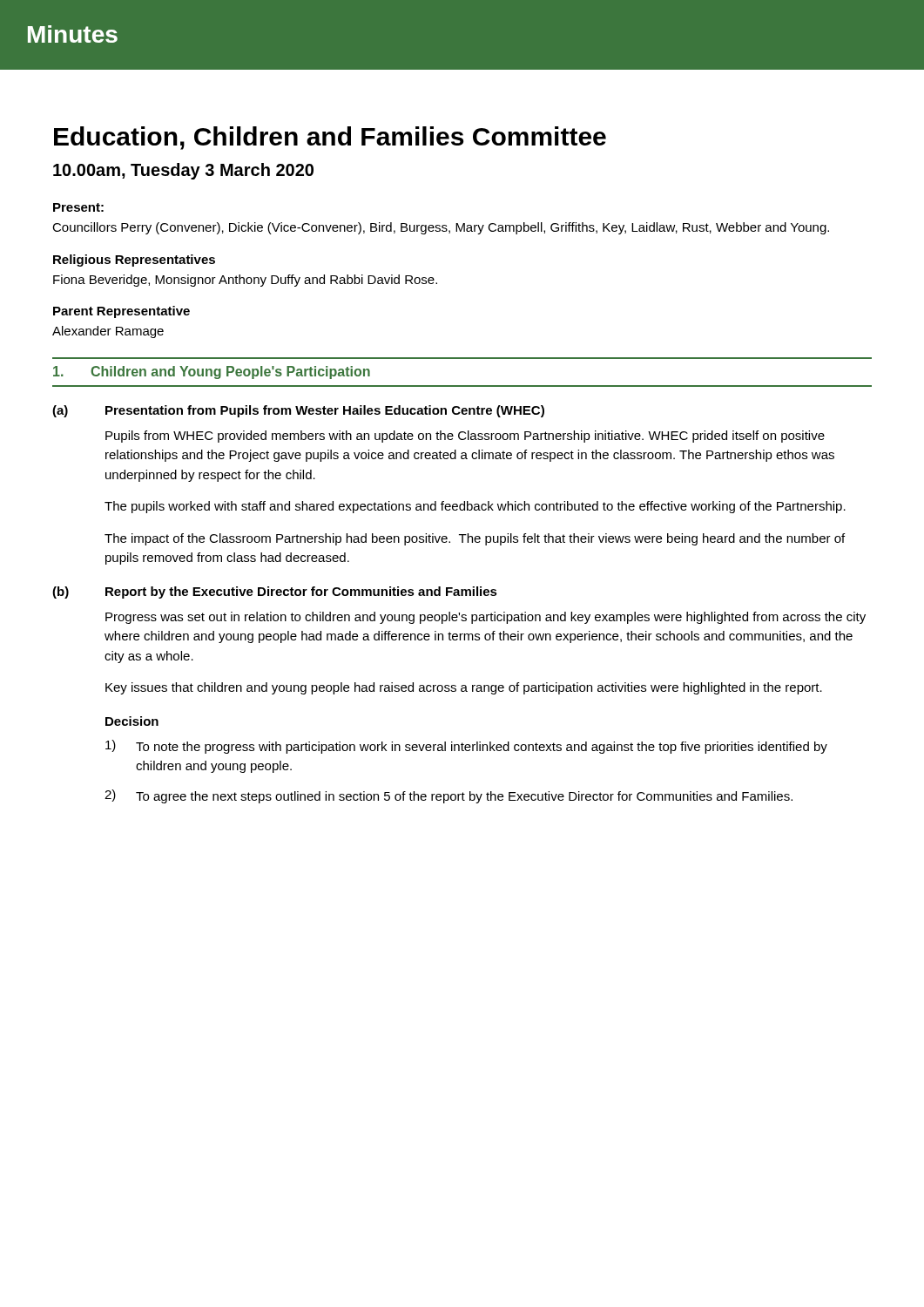
Task: Find the text that reads "Parent Representative"
Action: click(x=121, y=311)
